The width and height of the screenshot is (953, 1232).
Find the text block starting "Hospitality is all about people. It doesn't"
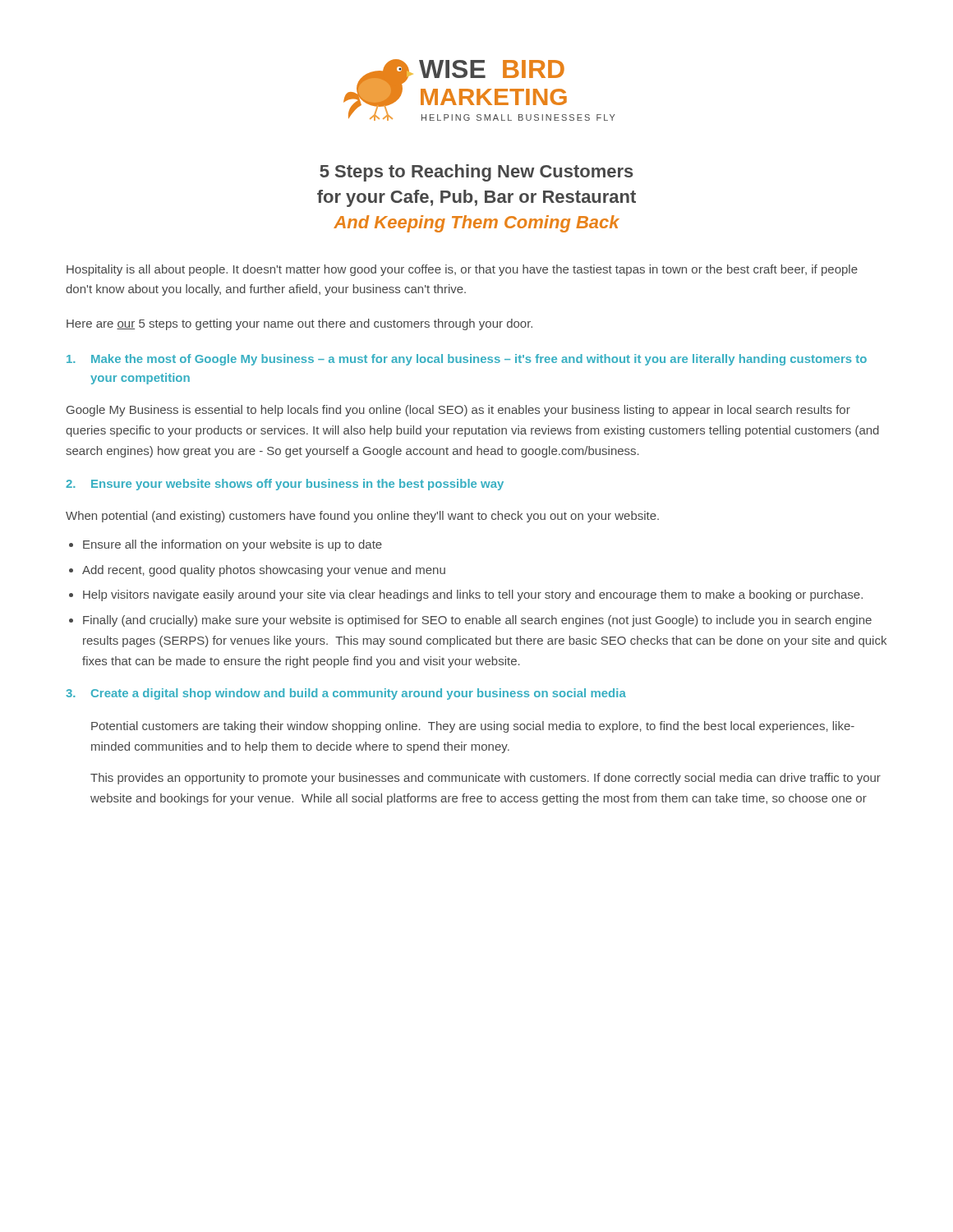coord(462,279)
